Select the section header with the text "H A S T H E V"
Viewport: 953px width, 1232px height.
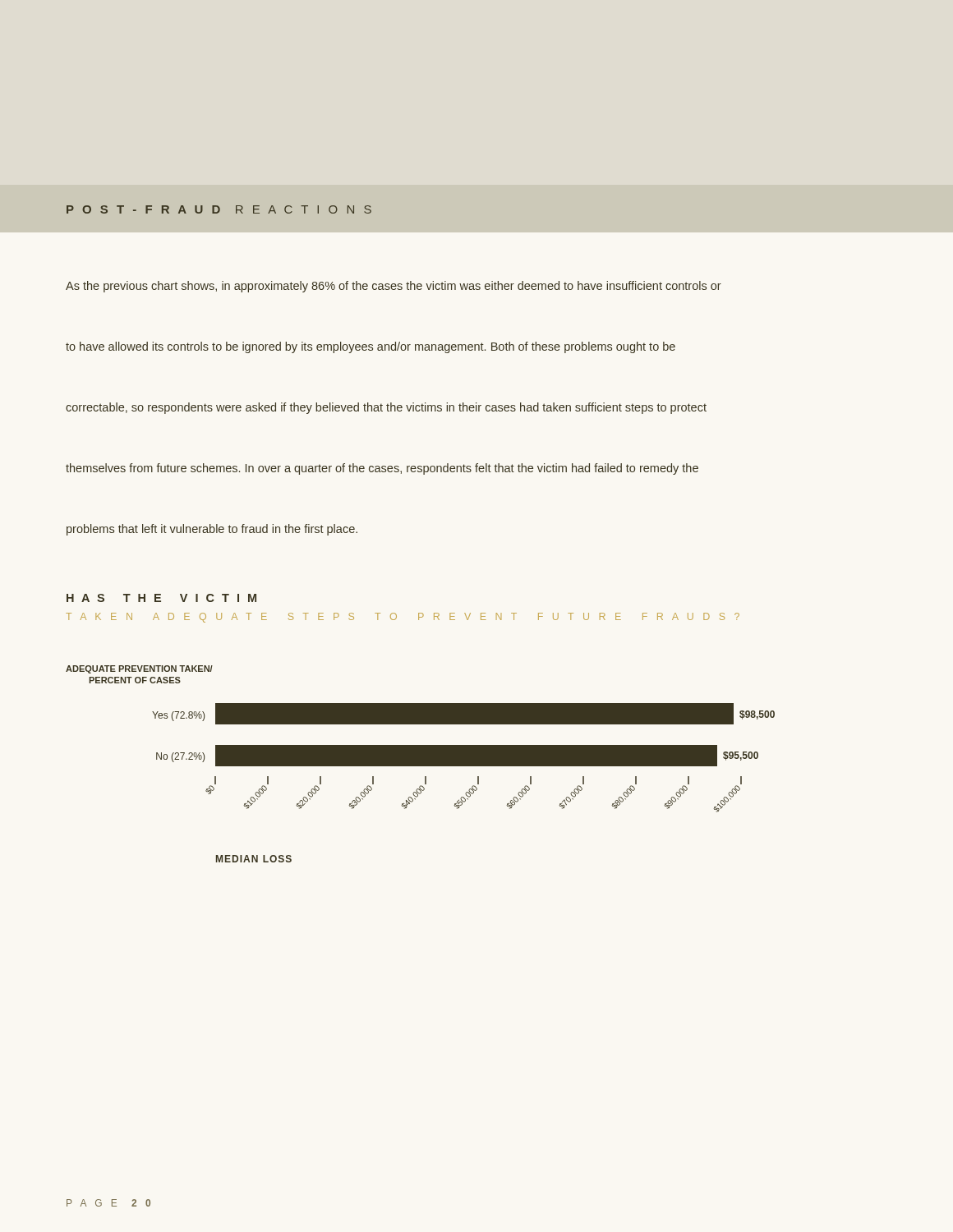(404, 607)
